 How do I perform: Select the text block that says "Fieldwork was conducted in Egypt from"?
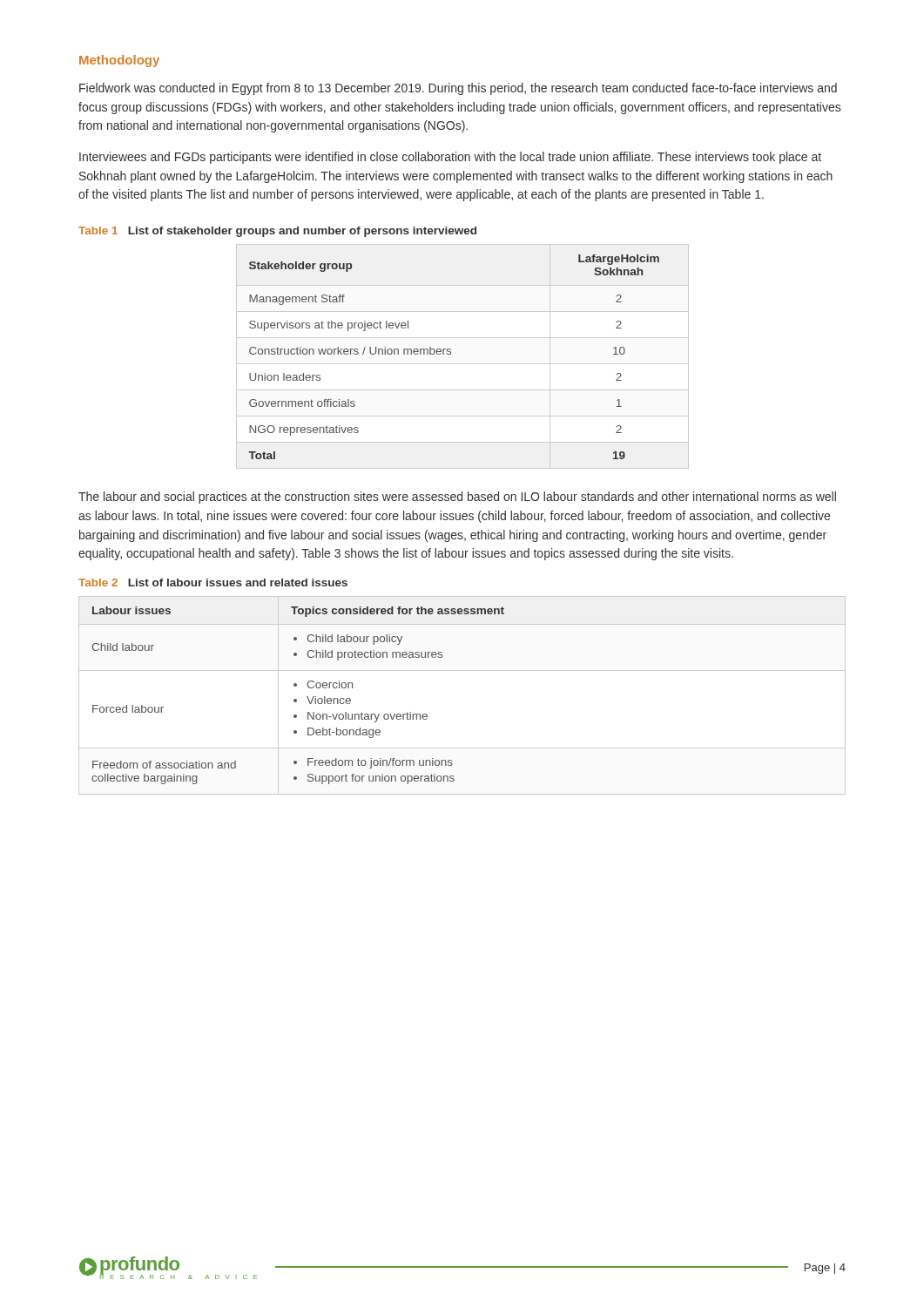click(460, 107)
